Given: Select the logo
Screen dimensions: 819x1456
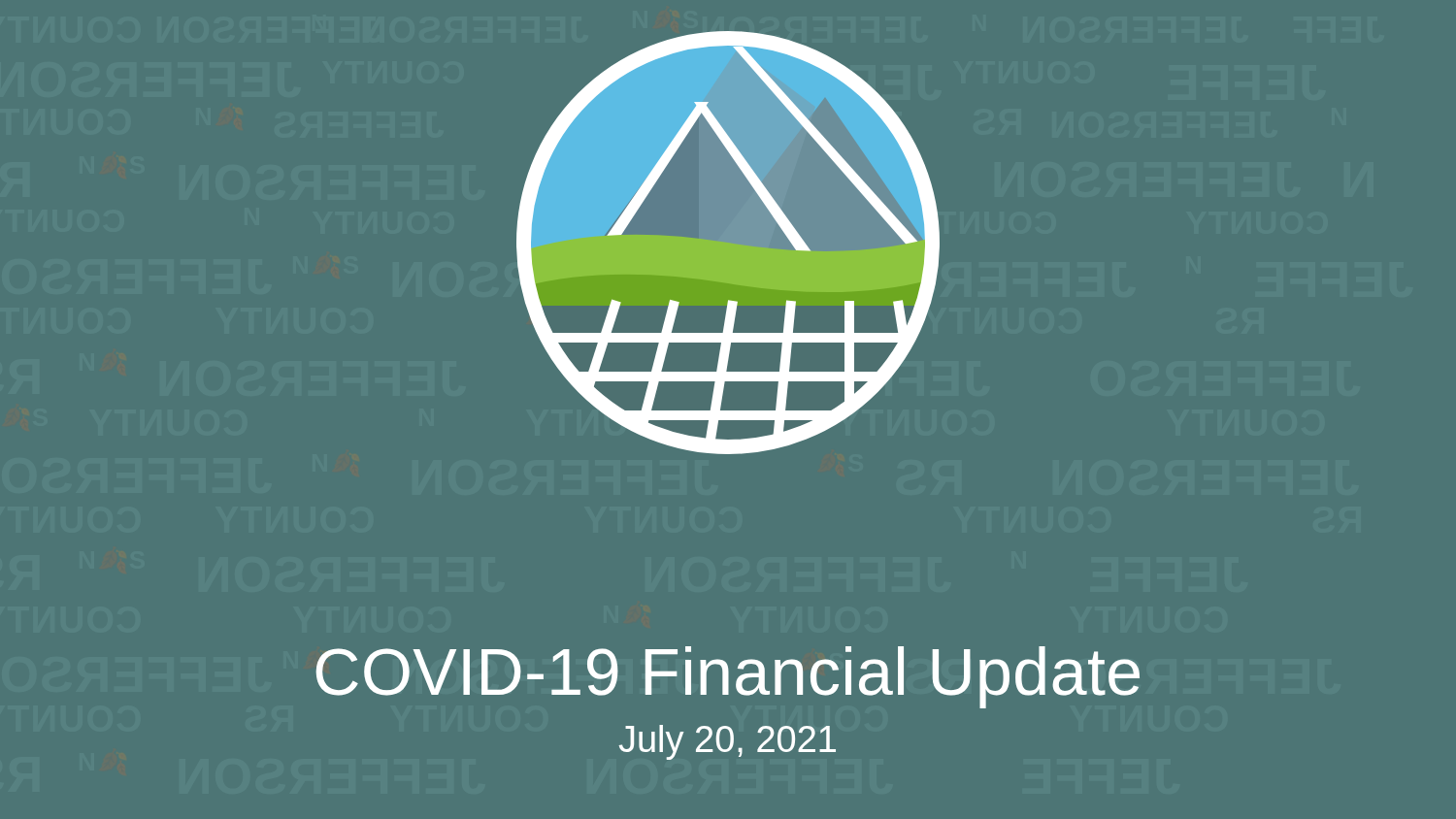Looking at the screenshot, I should (x=728, y=245).
